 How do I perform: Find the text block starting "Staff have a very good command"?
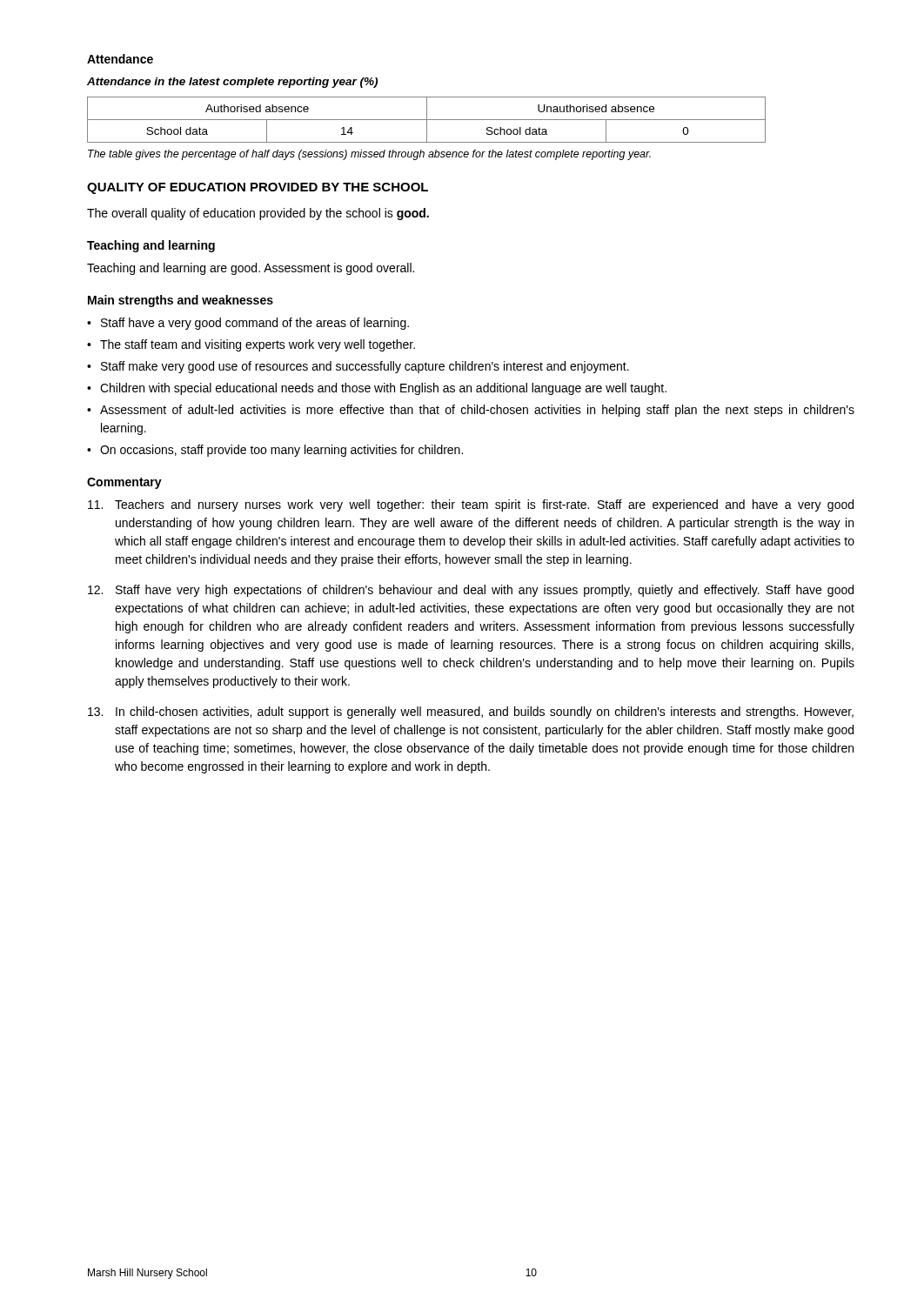click(x=255, y=323)
